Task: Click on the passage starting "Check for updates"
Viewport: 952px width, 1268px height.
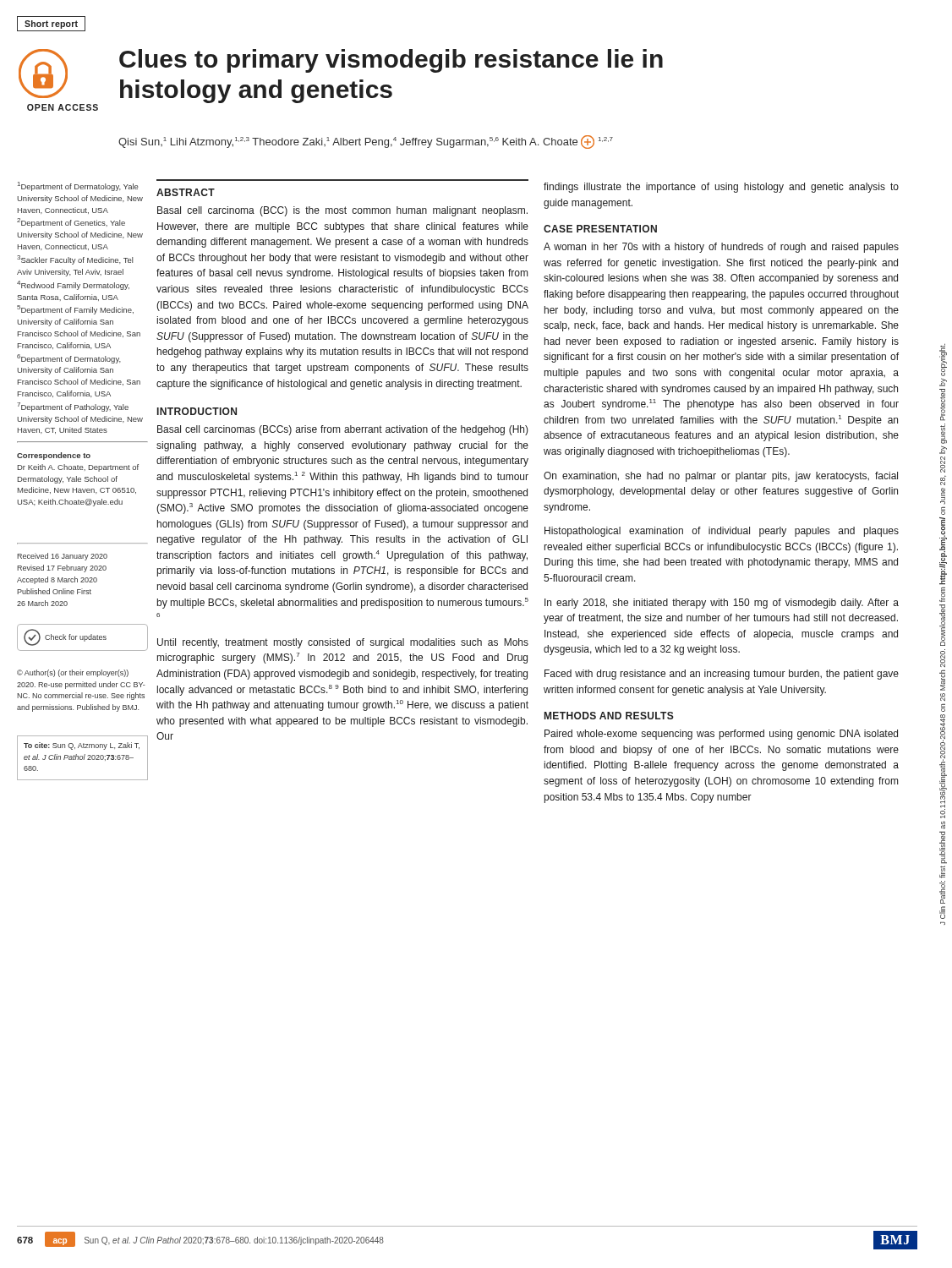Action: coord(82,637)
